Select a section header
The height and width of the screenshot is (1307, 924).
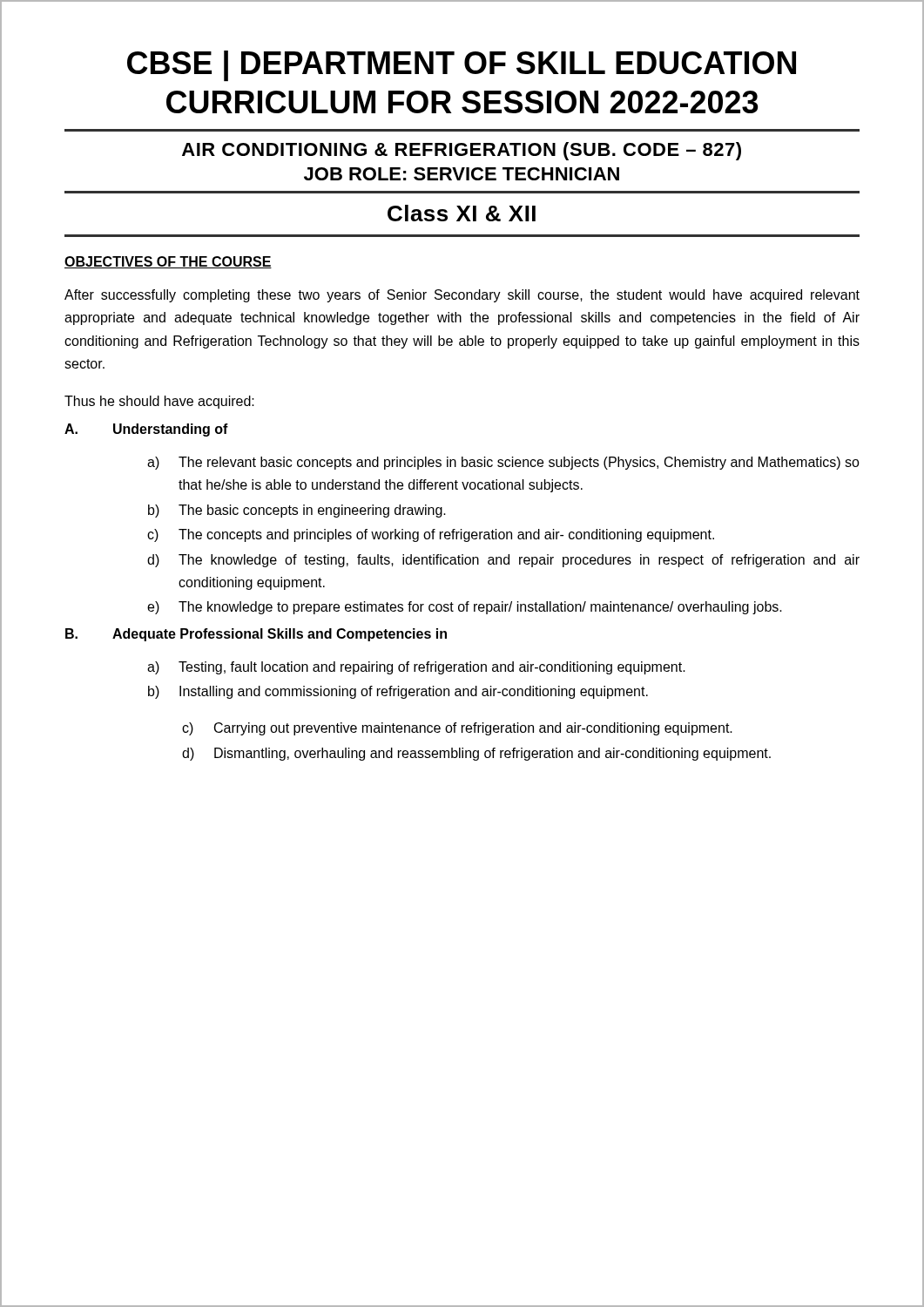168,262
